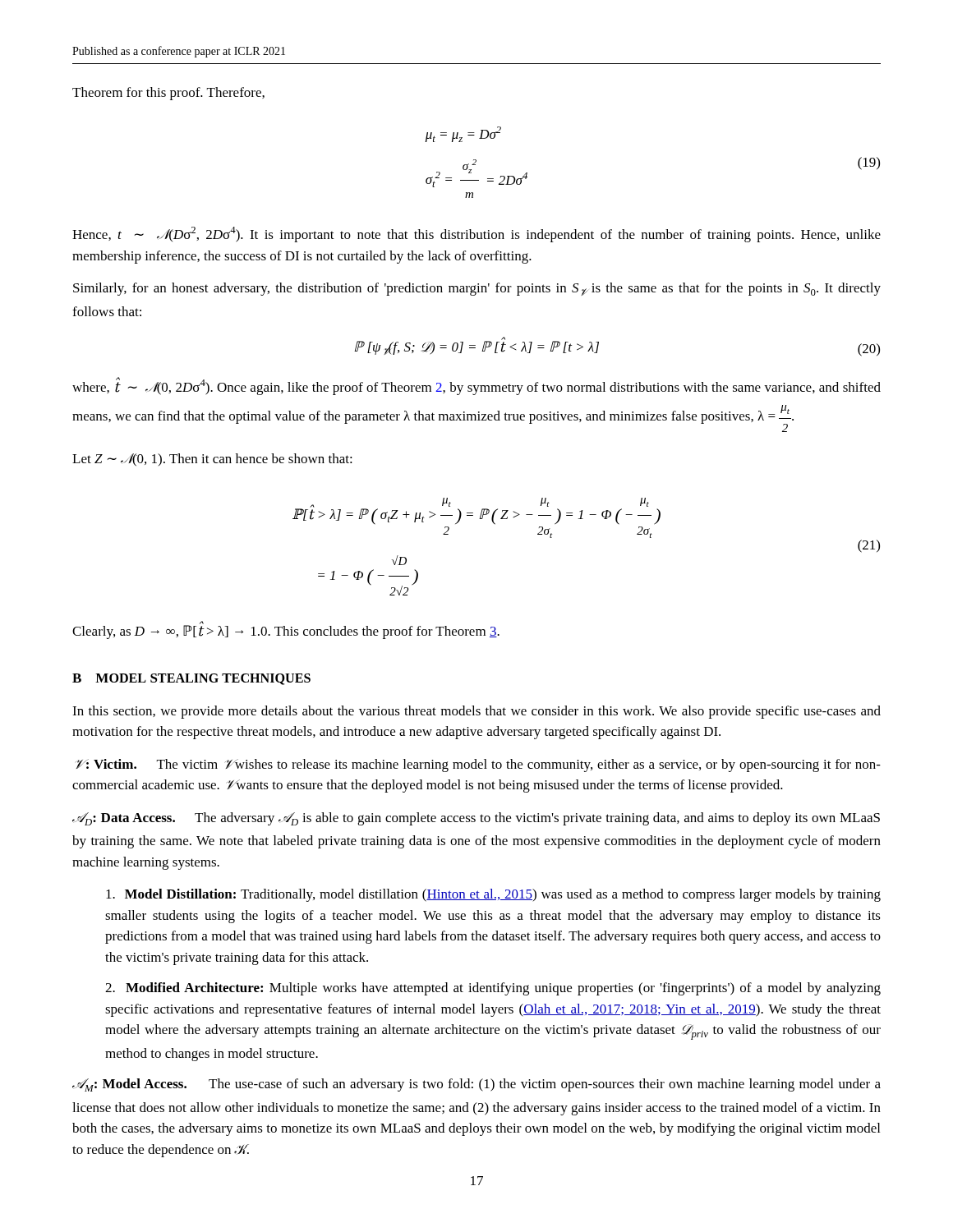Point to the text block starting "Clearly, as D → ∞, ℙ[t̂"
Viewport: 953px width, 1232px height.
[x=286, y=631]
